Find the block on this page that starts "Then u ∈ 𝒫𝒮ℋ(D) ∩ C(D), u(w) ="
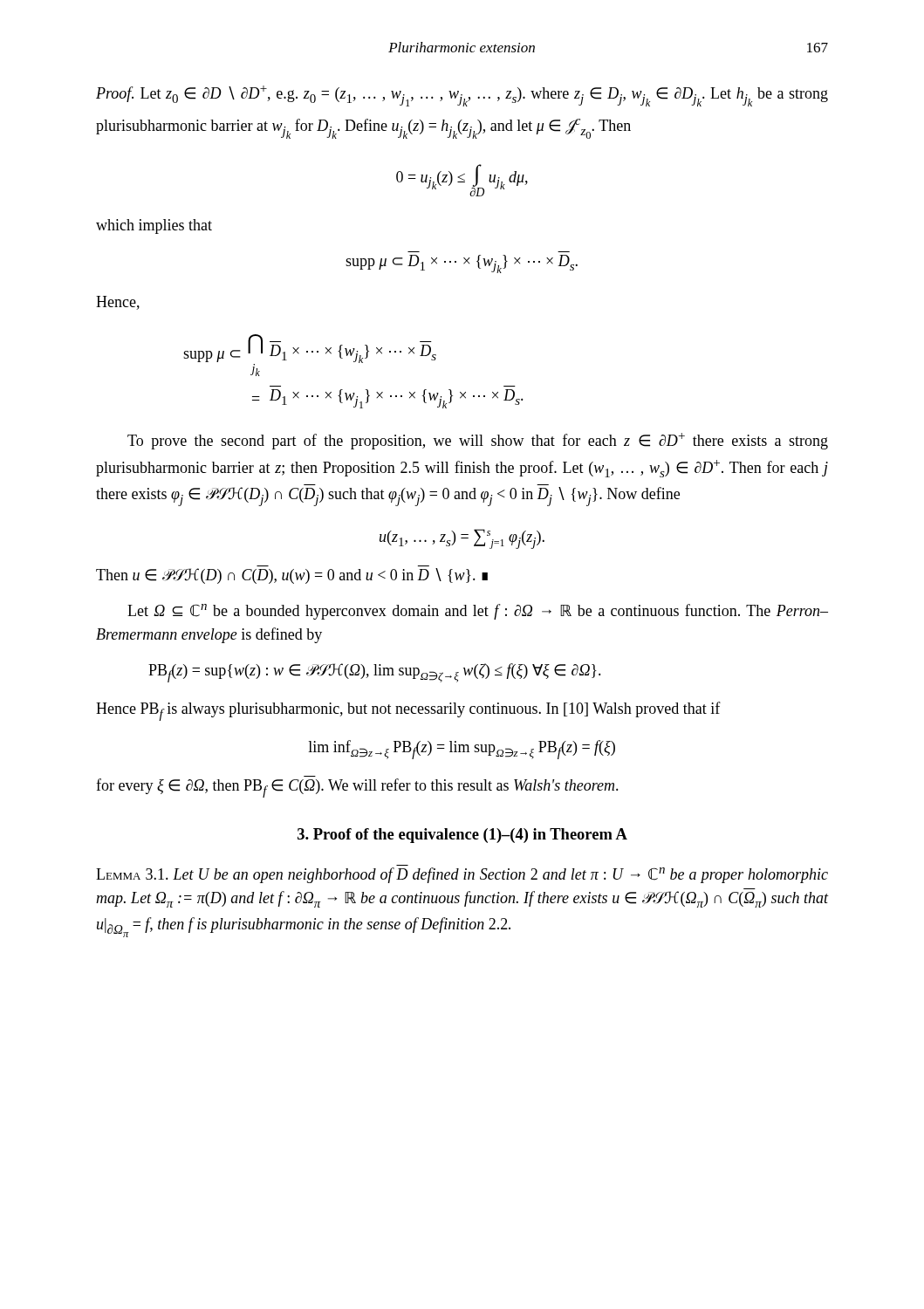Screen dimensions: 1309x924 [x=293, y=575]
